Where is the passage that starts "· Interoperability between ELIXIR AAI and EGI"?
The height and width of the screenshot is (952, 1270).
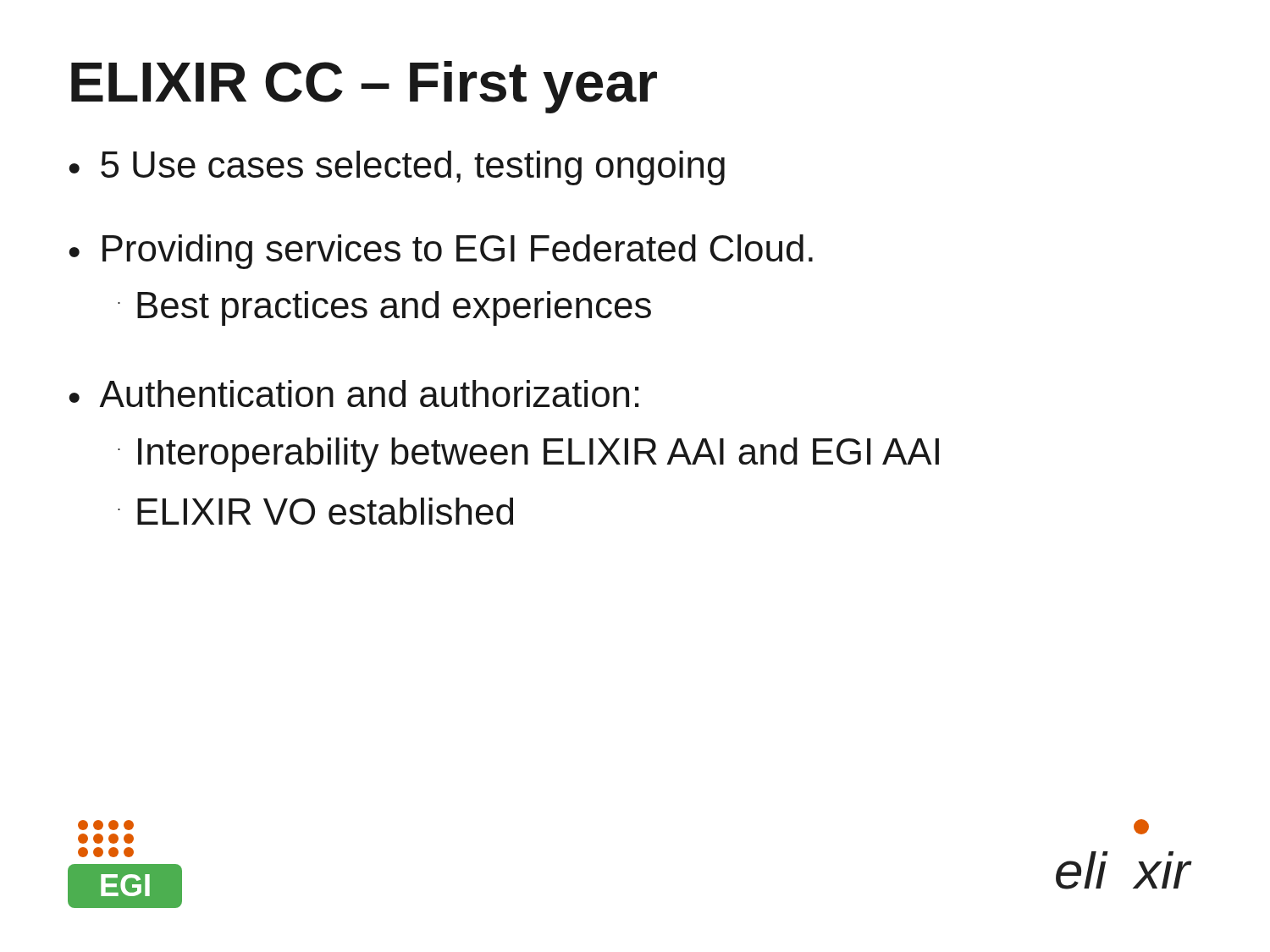[530, 451]
